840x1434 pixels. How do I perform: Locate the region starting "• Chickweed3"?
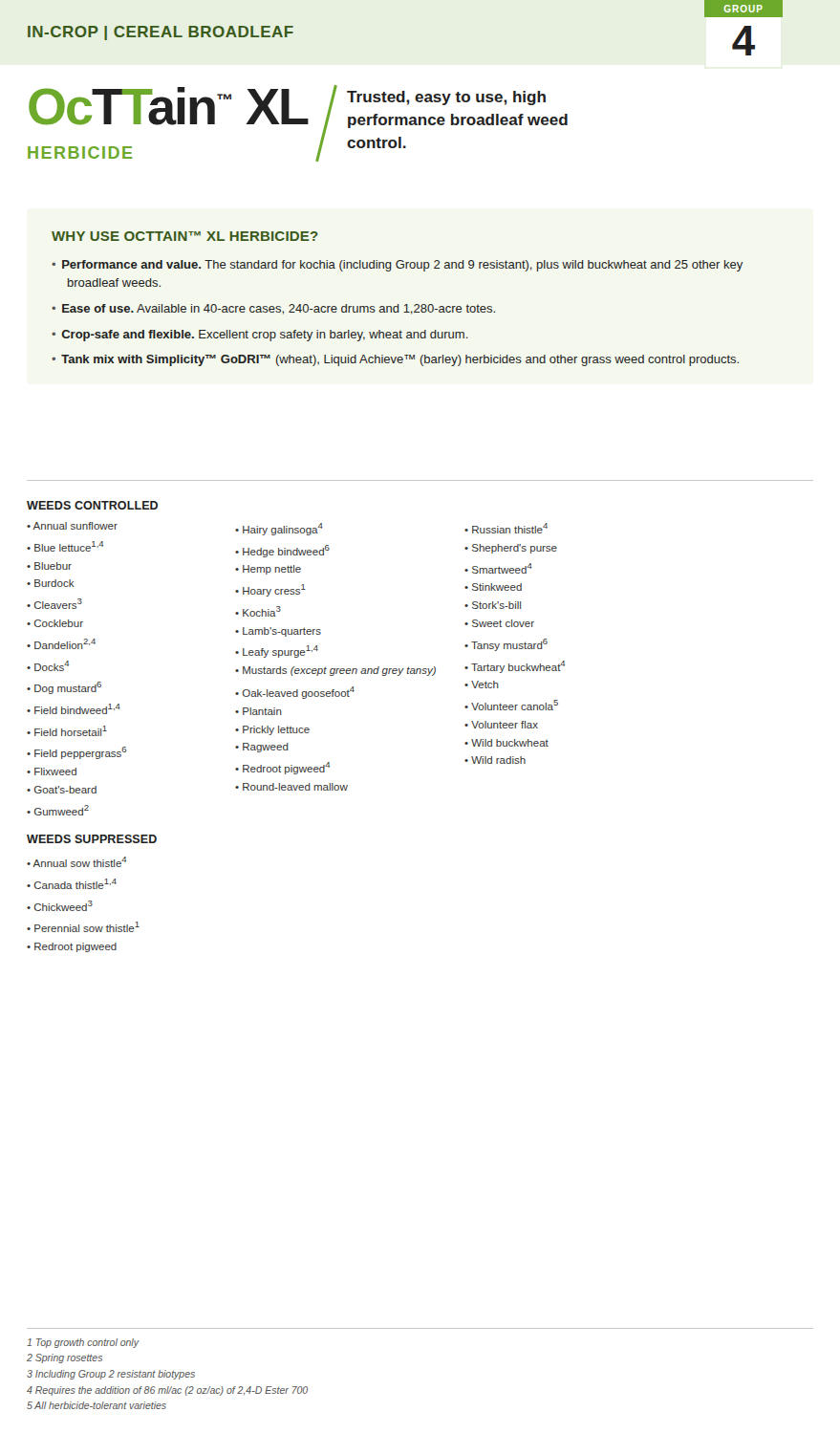coord(60,905)
